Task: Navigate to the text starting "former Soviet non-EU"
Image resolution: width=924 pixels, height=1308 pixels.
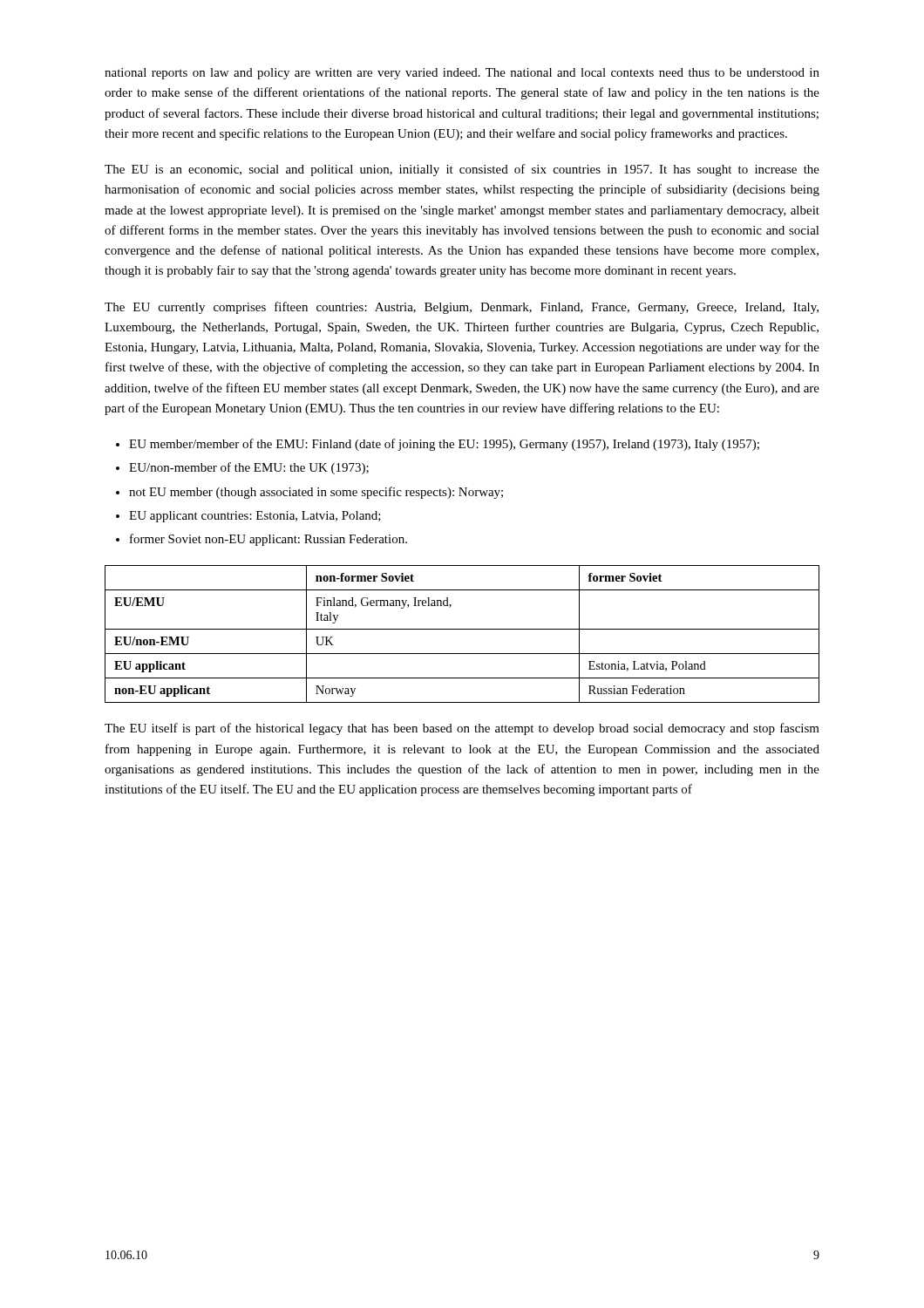Action: [268, 539]
